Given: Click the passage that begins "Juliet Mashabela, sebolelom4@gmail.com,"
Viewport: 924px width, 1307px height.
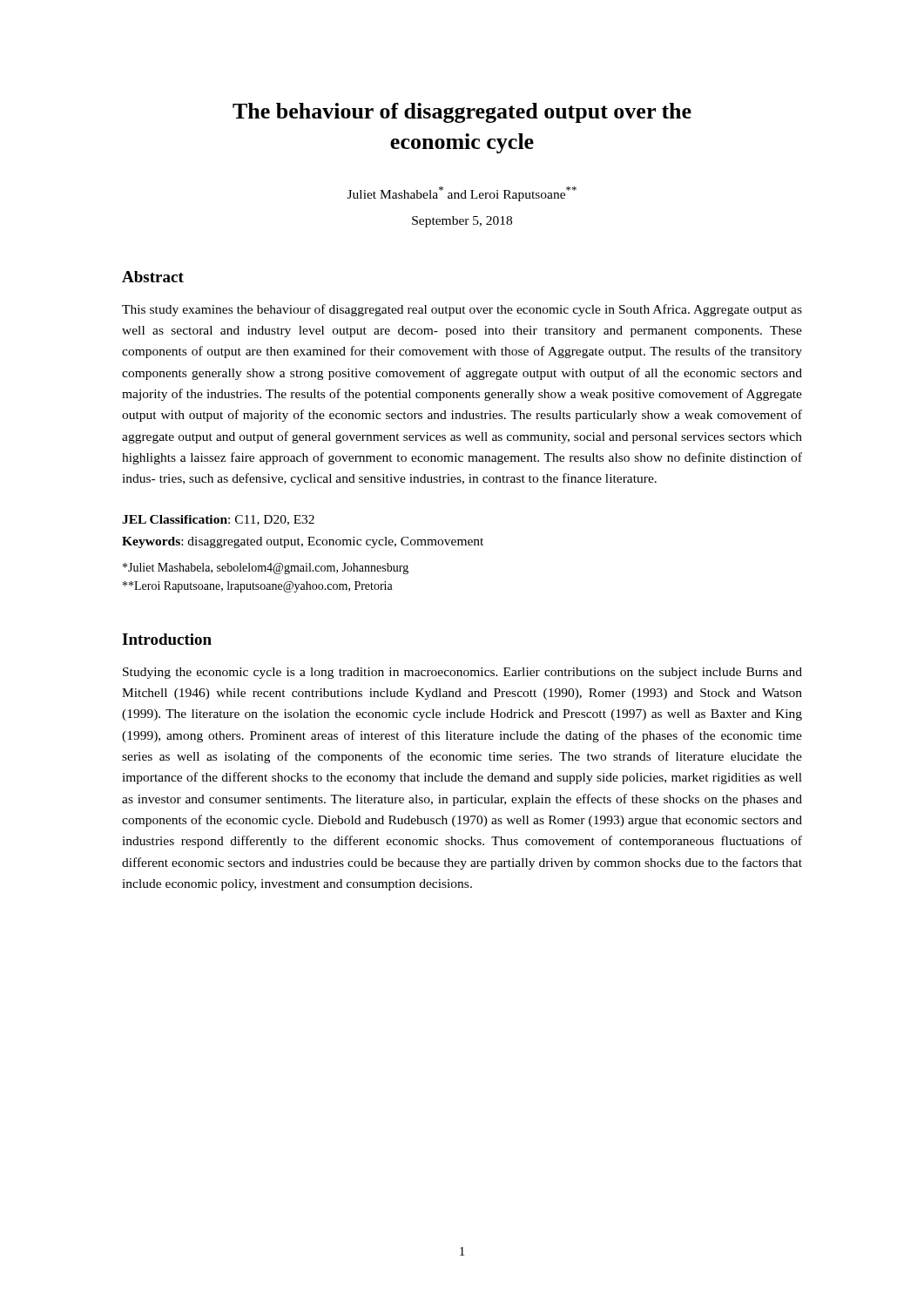Looking at the screenshot, I should click(x=265, y=577).
